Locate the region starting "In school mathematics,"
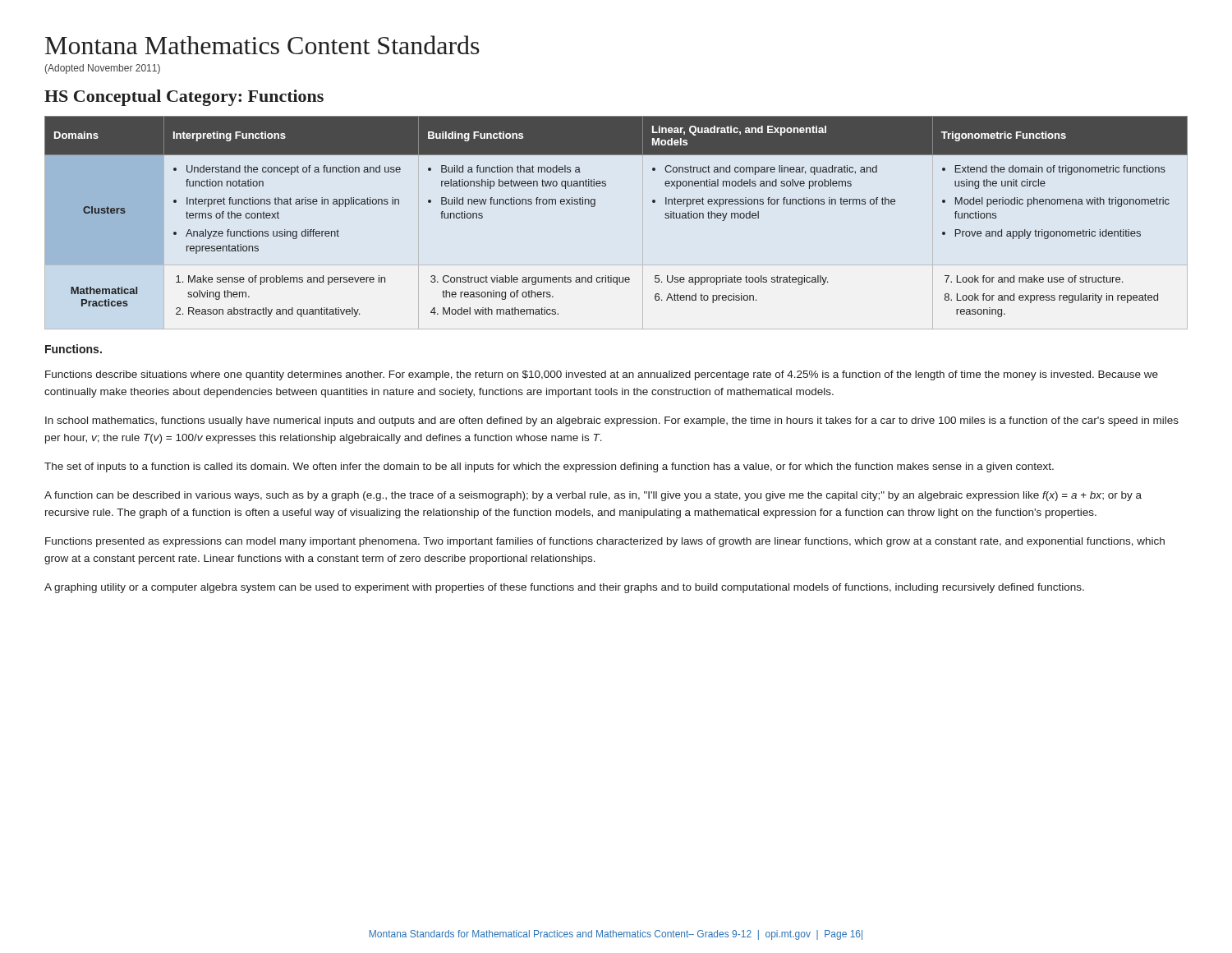The image size is (1232, 953). click(616, 430)
